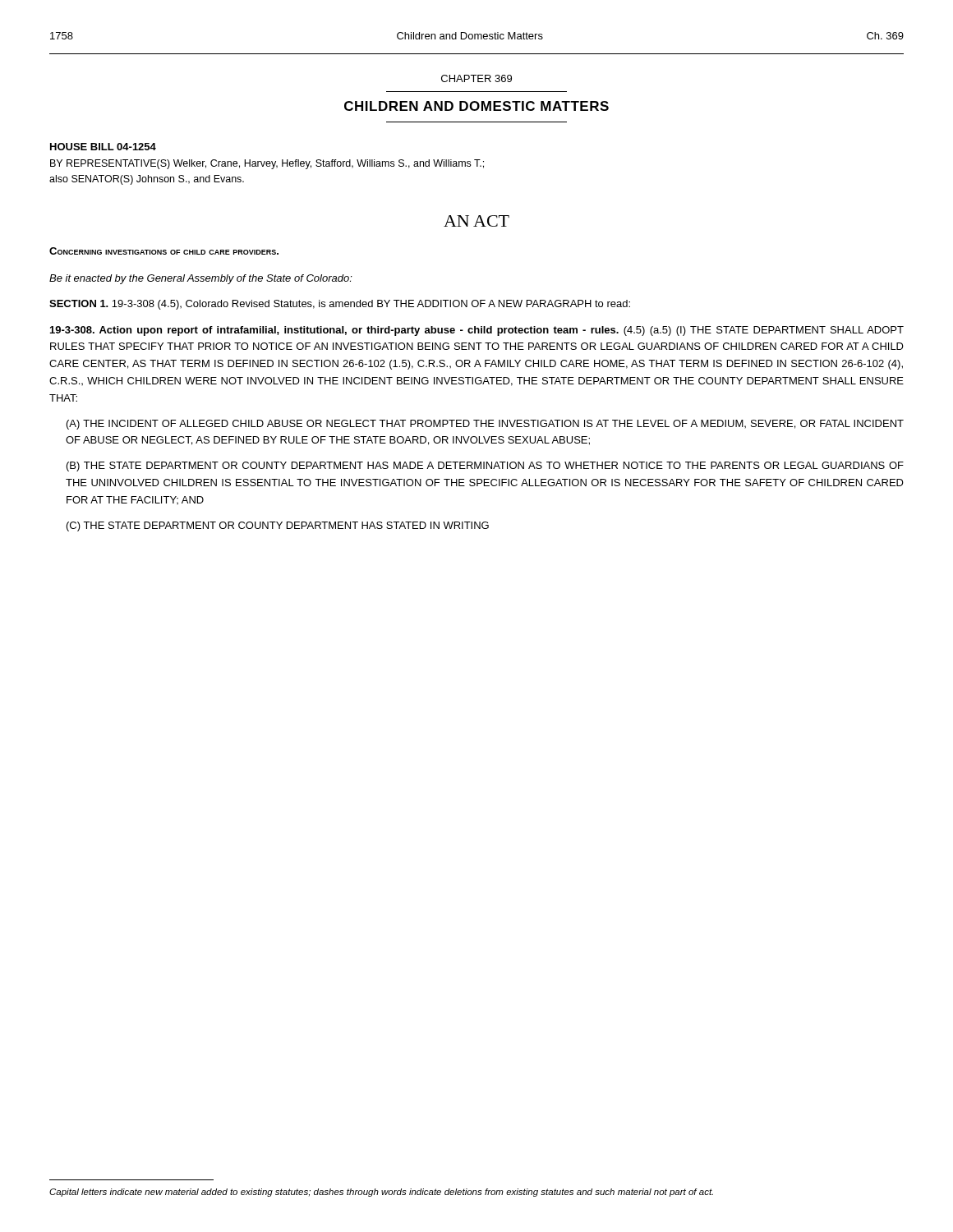Screen dimensions: 1232x953
Task: Navigate to the text block starting "Capital letters indicate new"
Action: point(382,1192)
